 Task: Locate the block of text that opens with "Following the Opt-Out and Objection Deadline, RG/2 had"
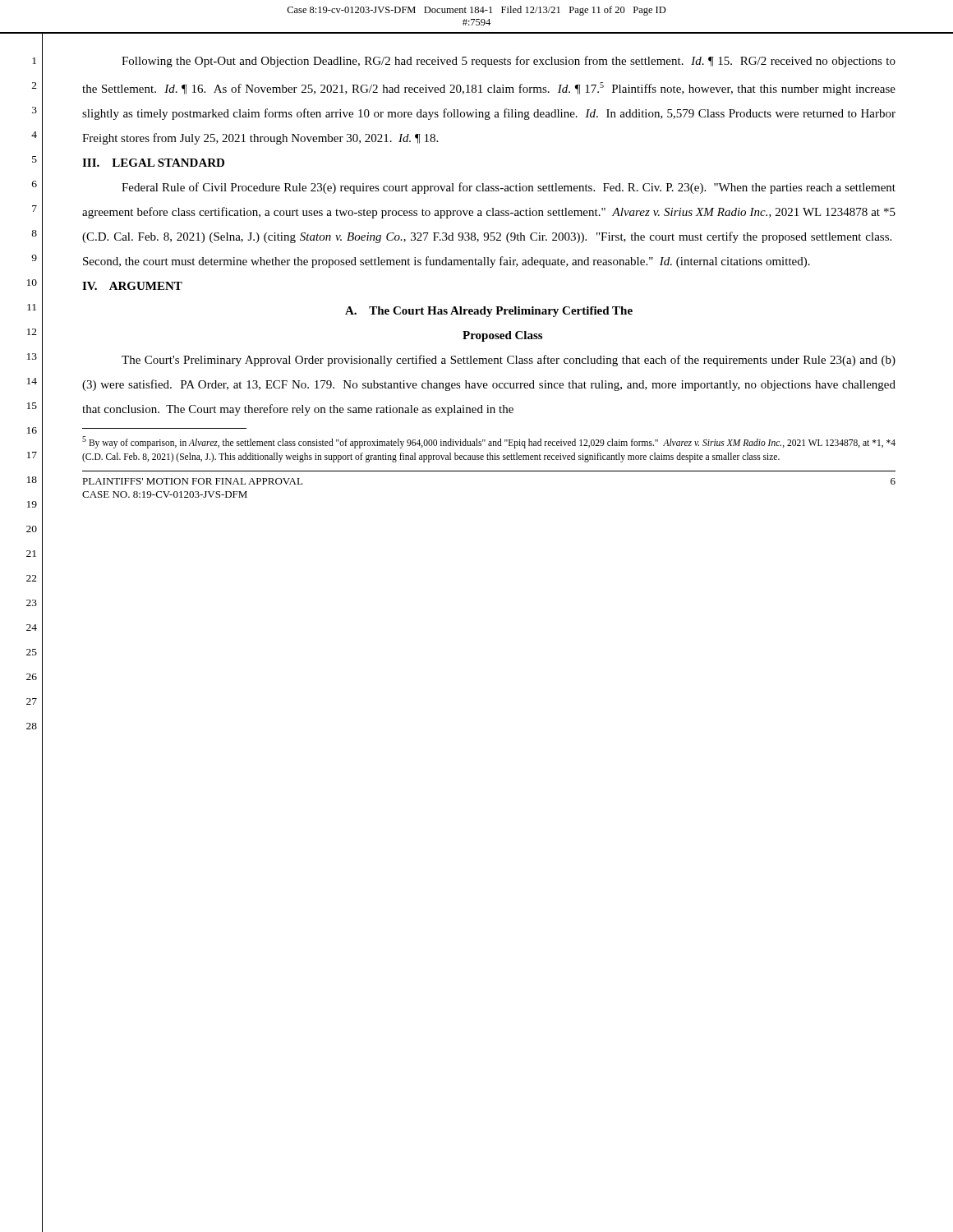click(489, 99)
